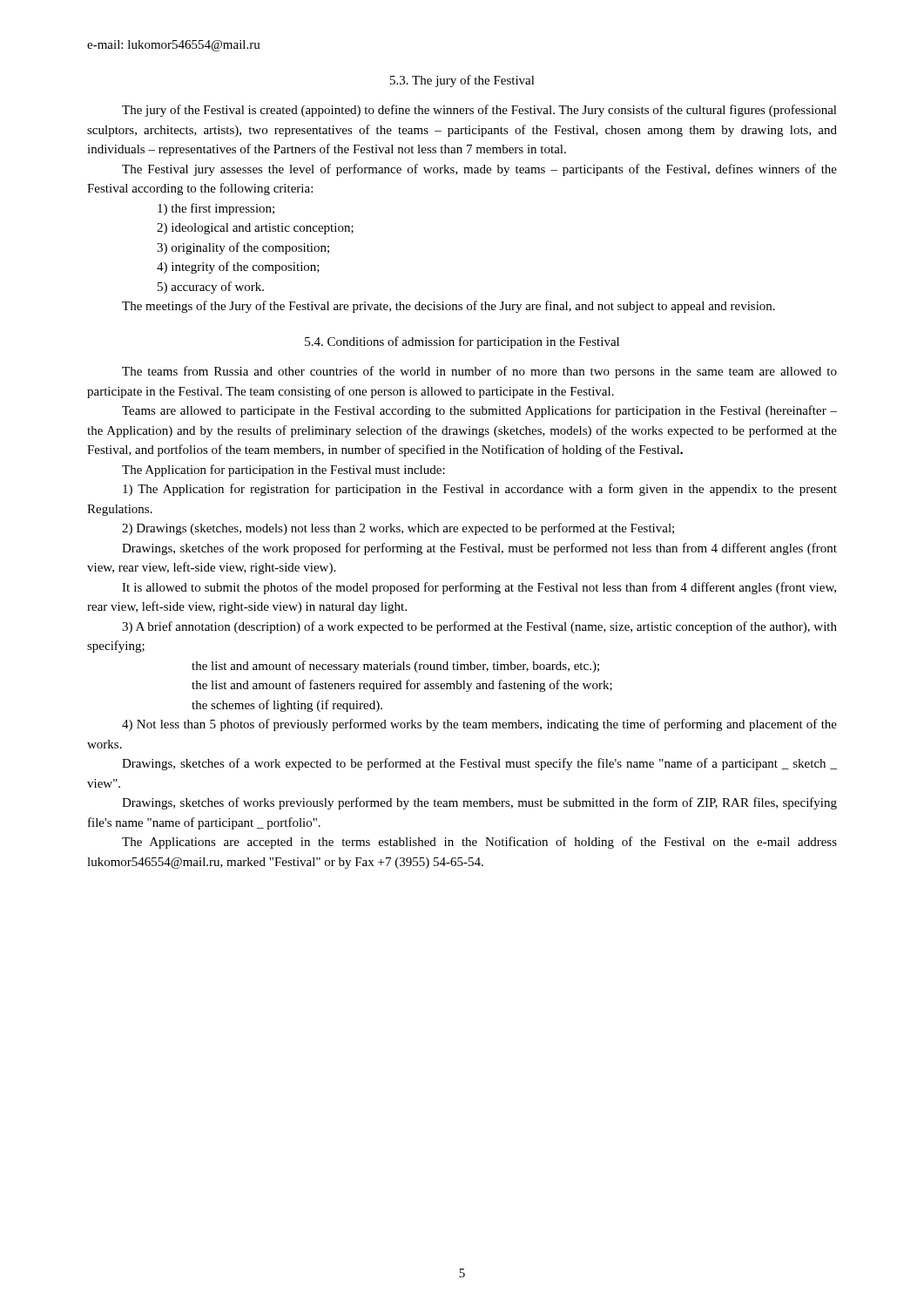Find the list item containing "the schemes of lighting"
The height and width of the screenshot is (1307, 924).
click(x=287, y=704)
